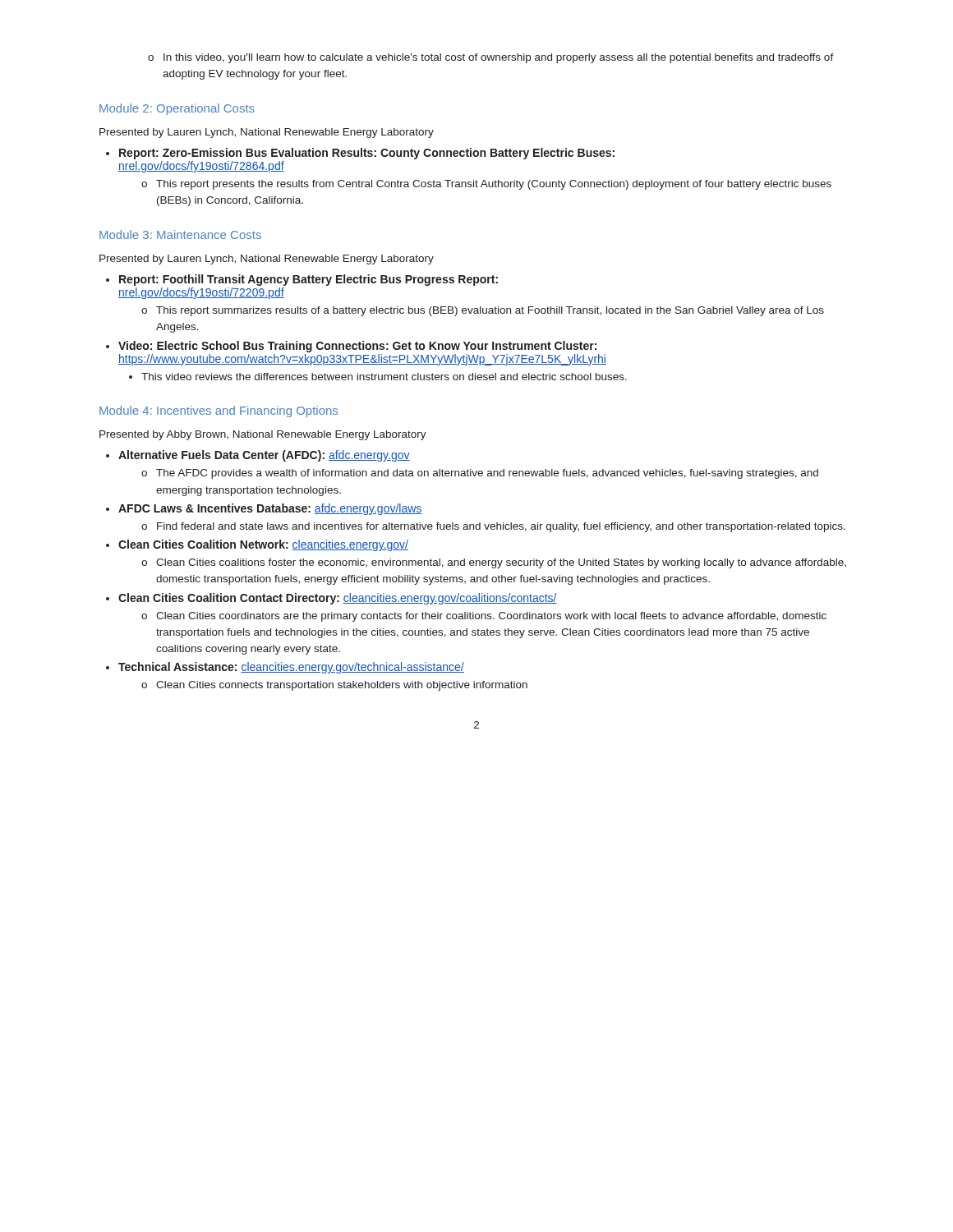Select the list item that reads "Clean Cities Coalition Network: cleancities.energy.gov/ Clean Cities coalitions"

(x=486, y=563)
